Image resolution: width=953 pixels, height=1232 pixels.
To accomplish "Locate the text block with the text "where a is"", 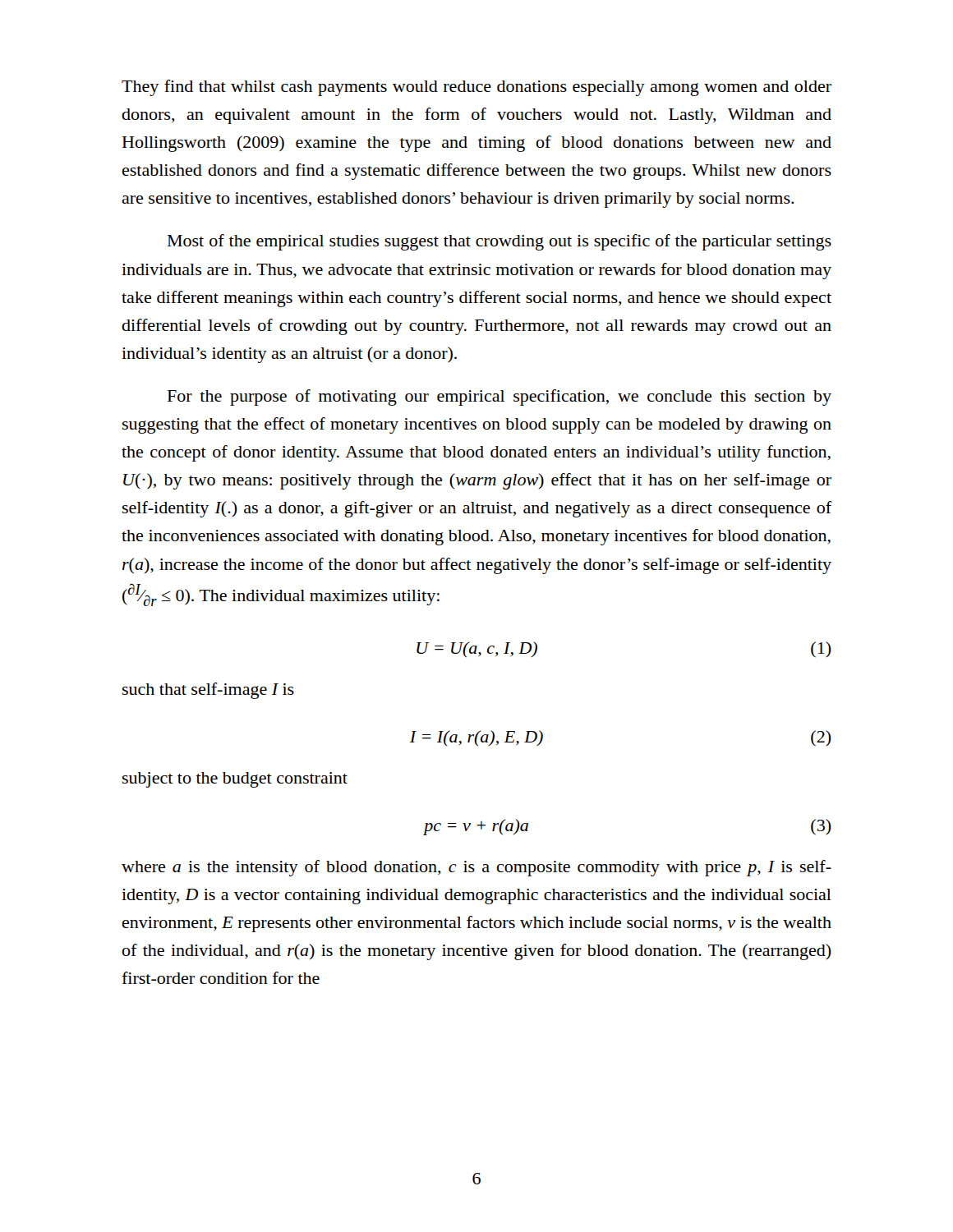I will 476,922.
